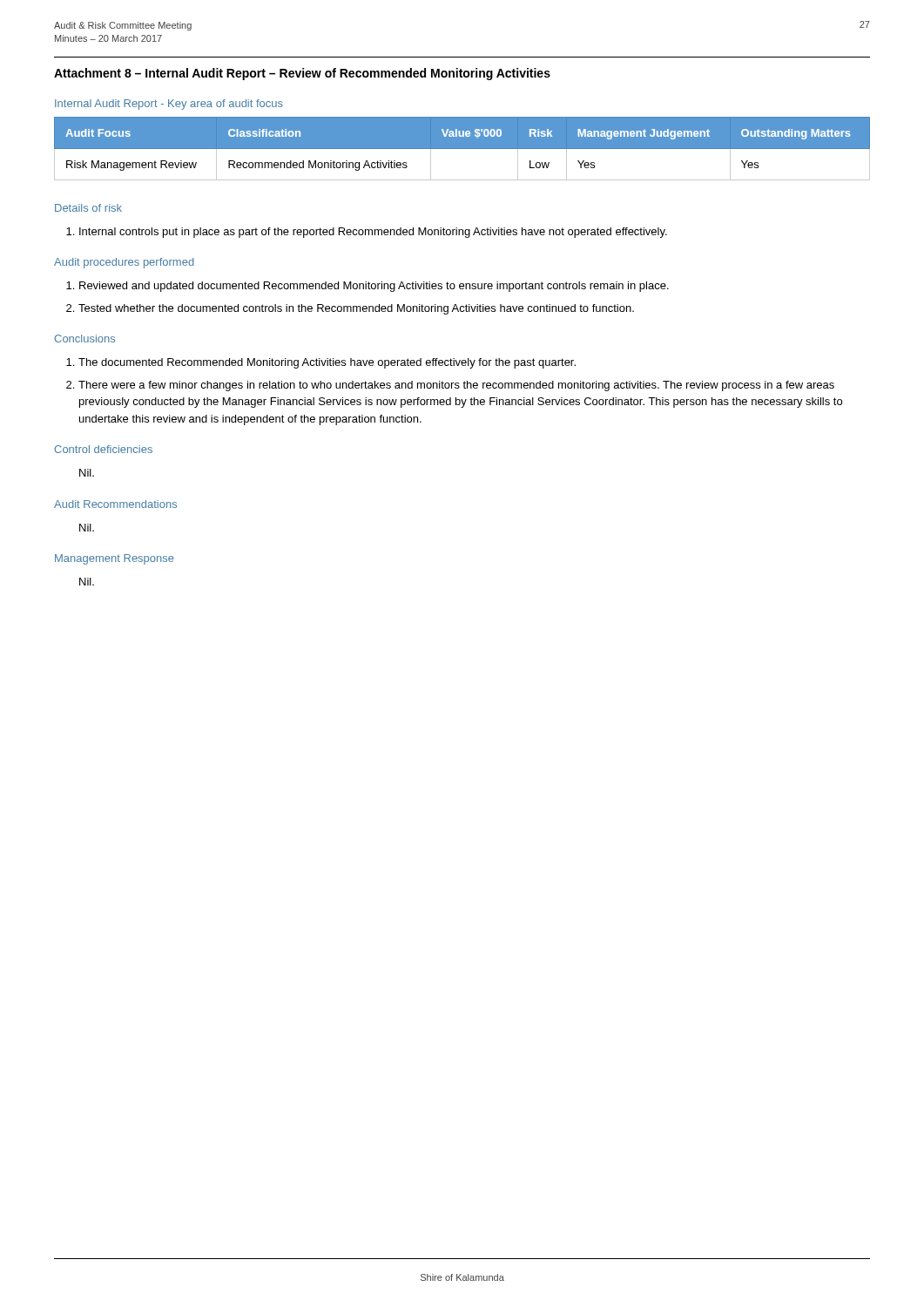The image size is (924, 1307).
Task: Find the block on this page that starts "Internal controls put in place"
Action: tap(462, 231)
